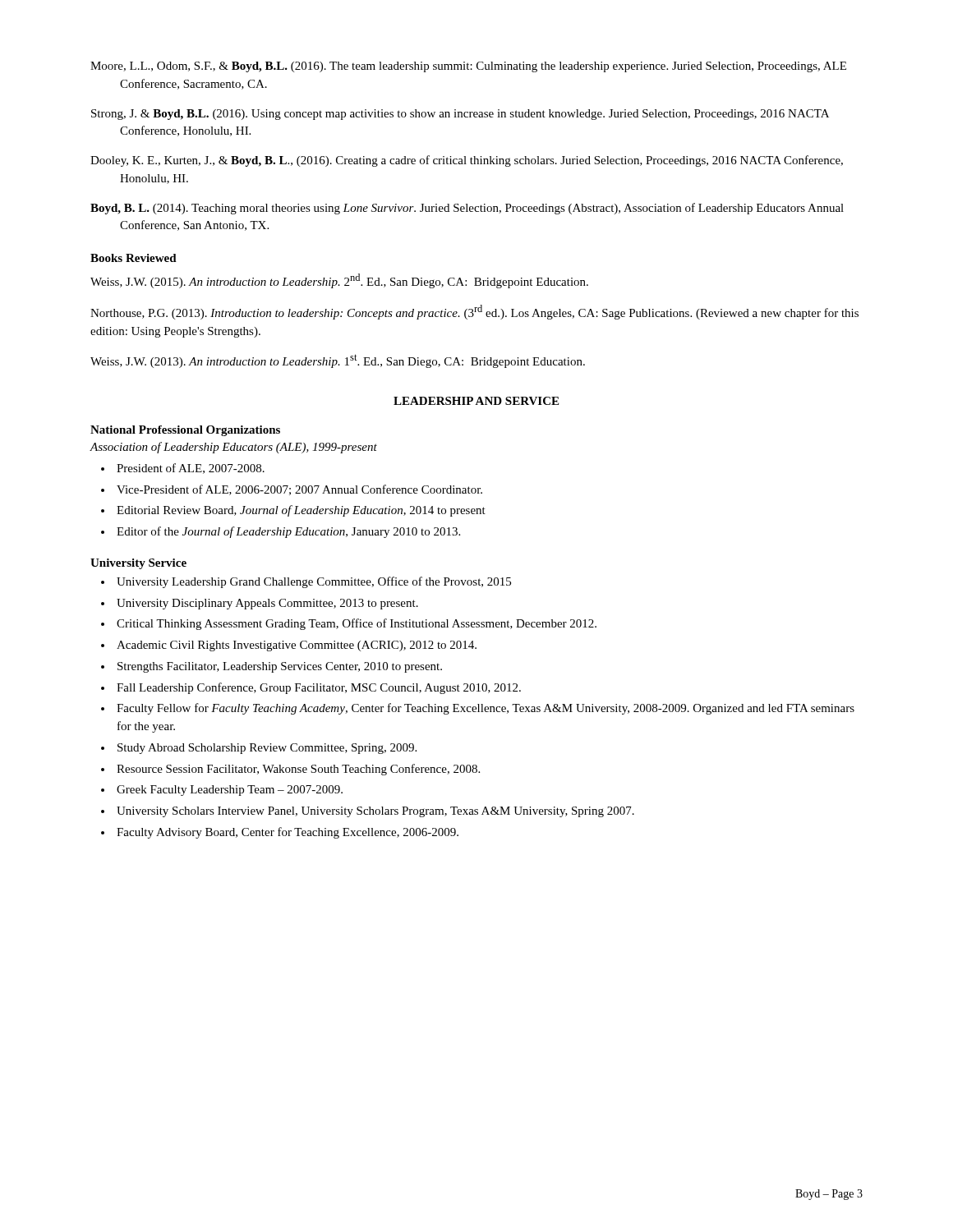Select the block starting "University Scholars Interview"

coord(376,811)
